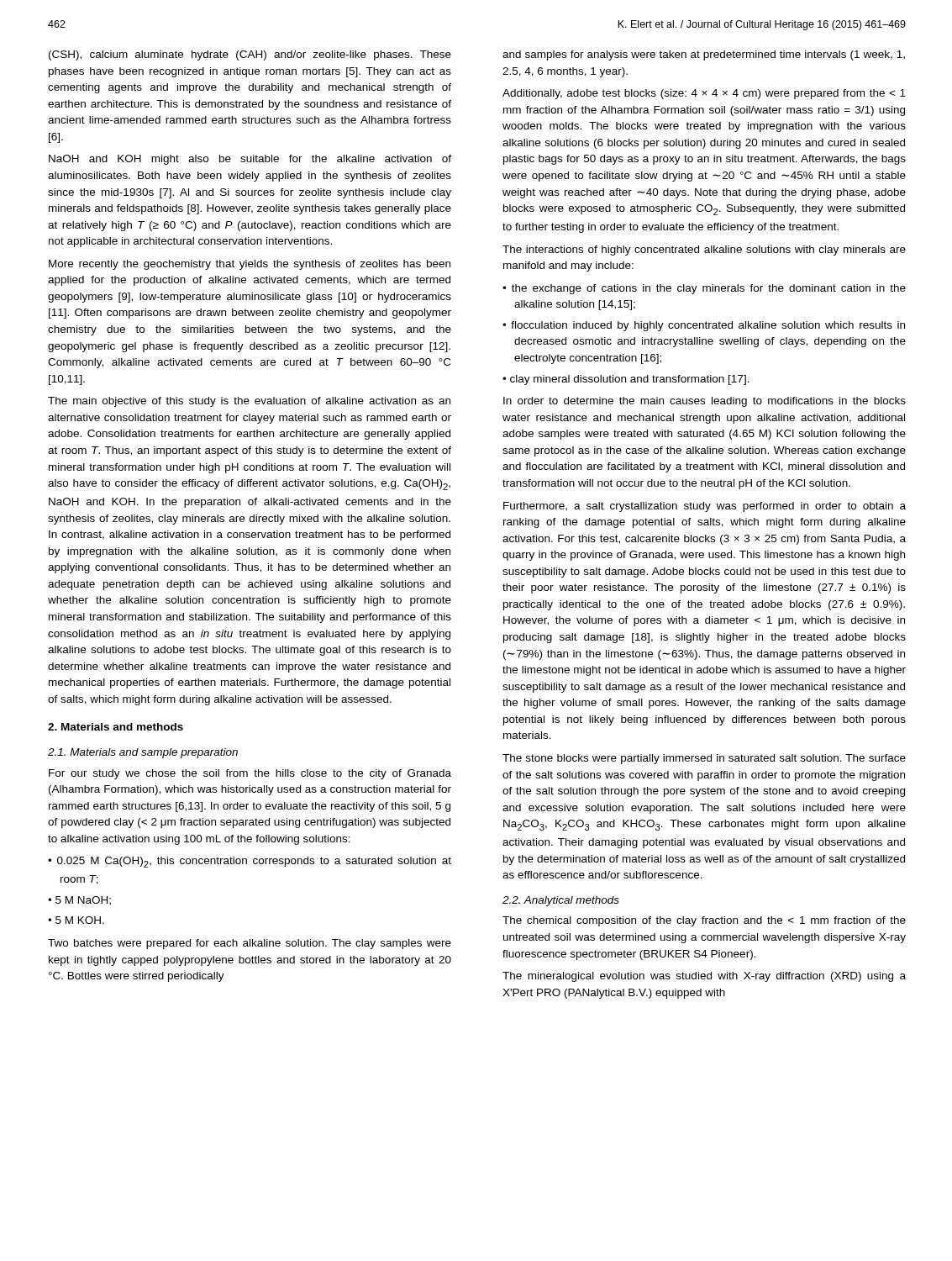Locate the section header with the text "2.2. Analytical methods"
Viewport: 952px width, 1261px height.
(561, 900)
